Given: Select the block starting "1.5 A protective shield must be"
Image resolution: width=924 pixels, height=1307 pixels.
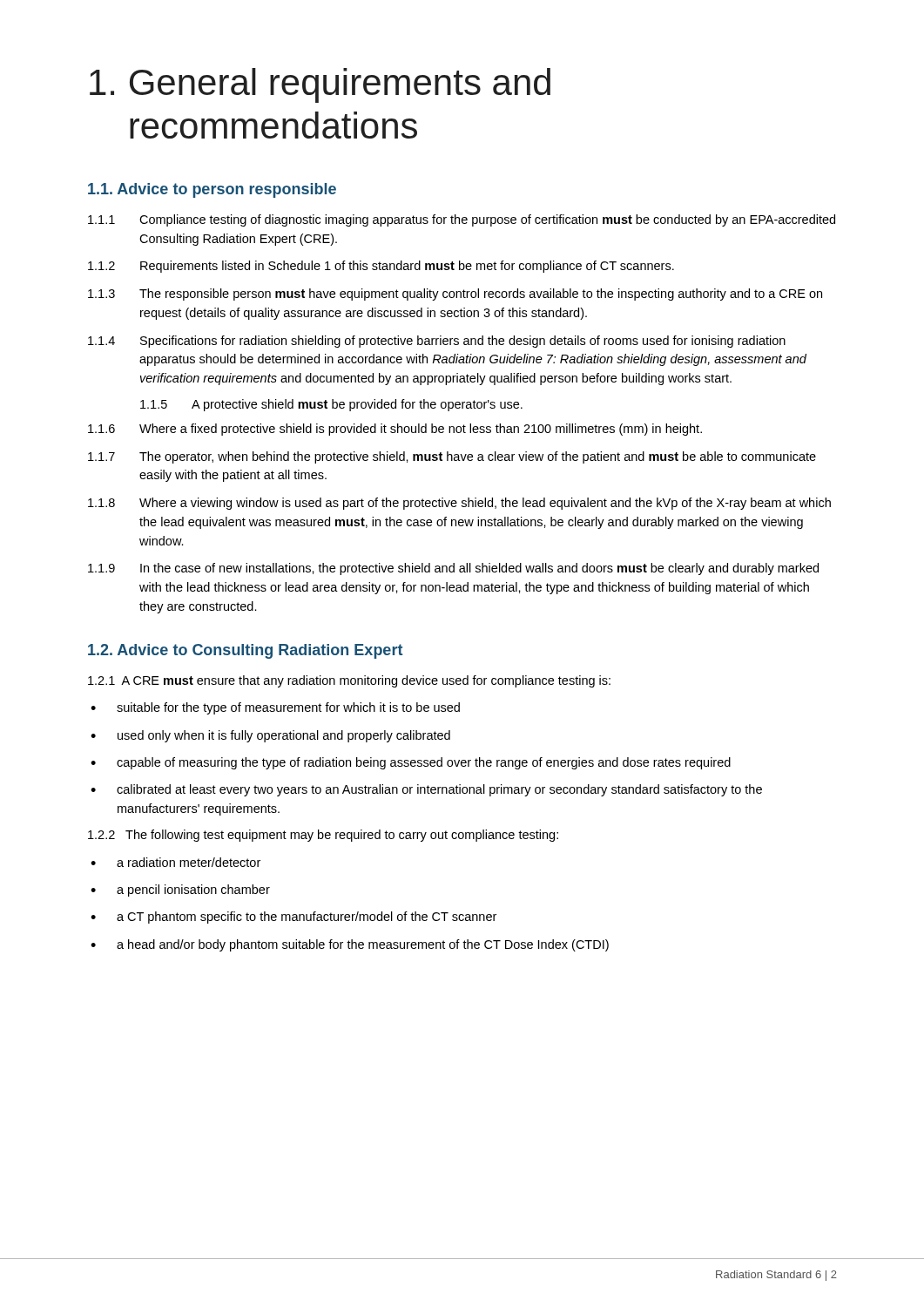Looking at the screenshot, I should (x=488, y=404).
